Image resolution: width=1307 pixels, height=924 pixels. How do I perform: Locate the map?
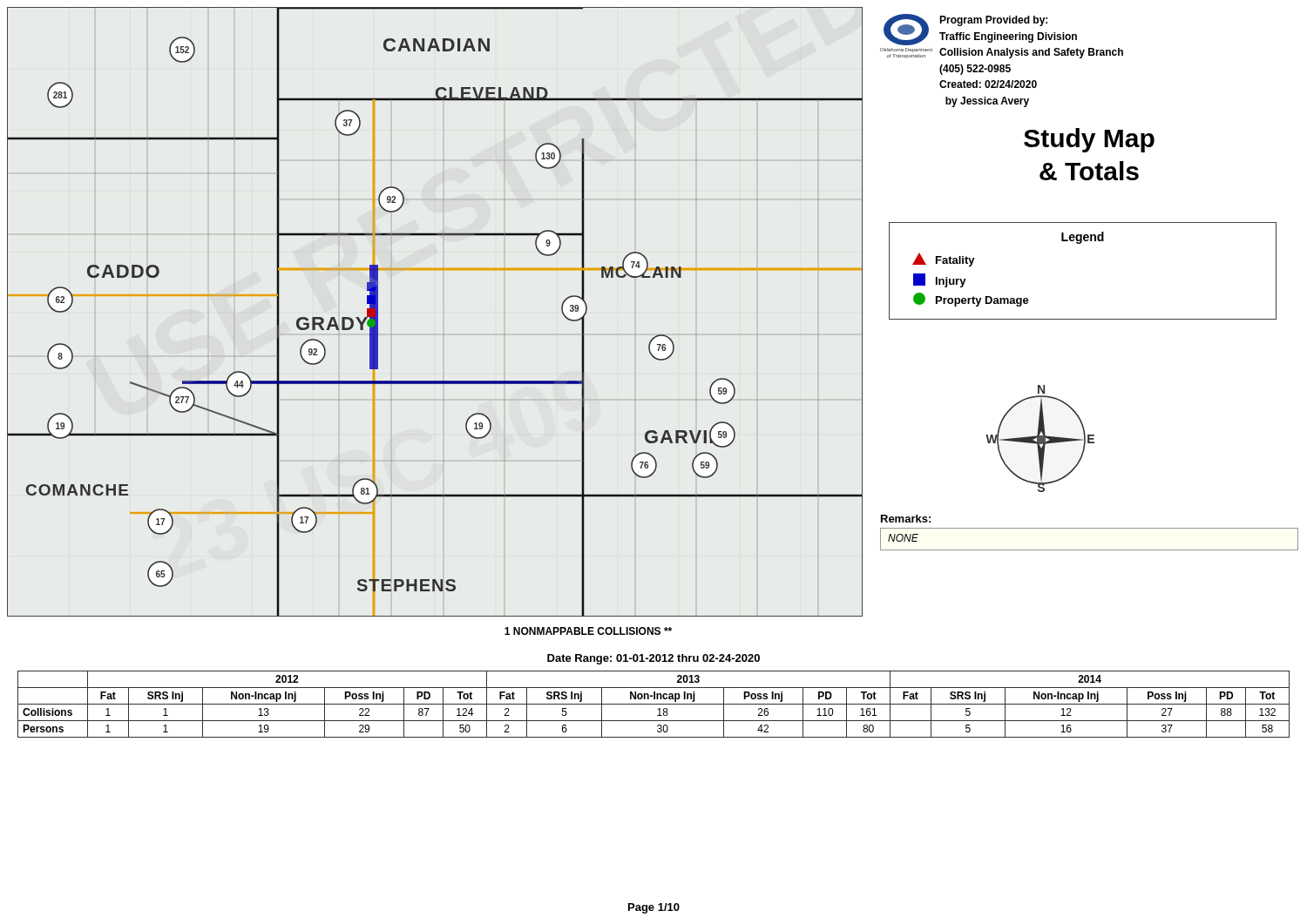pos(435,312)
